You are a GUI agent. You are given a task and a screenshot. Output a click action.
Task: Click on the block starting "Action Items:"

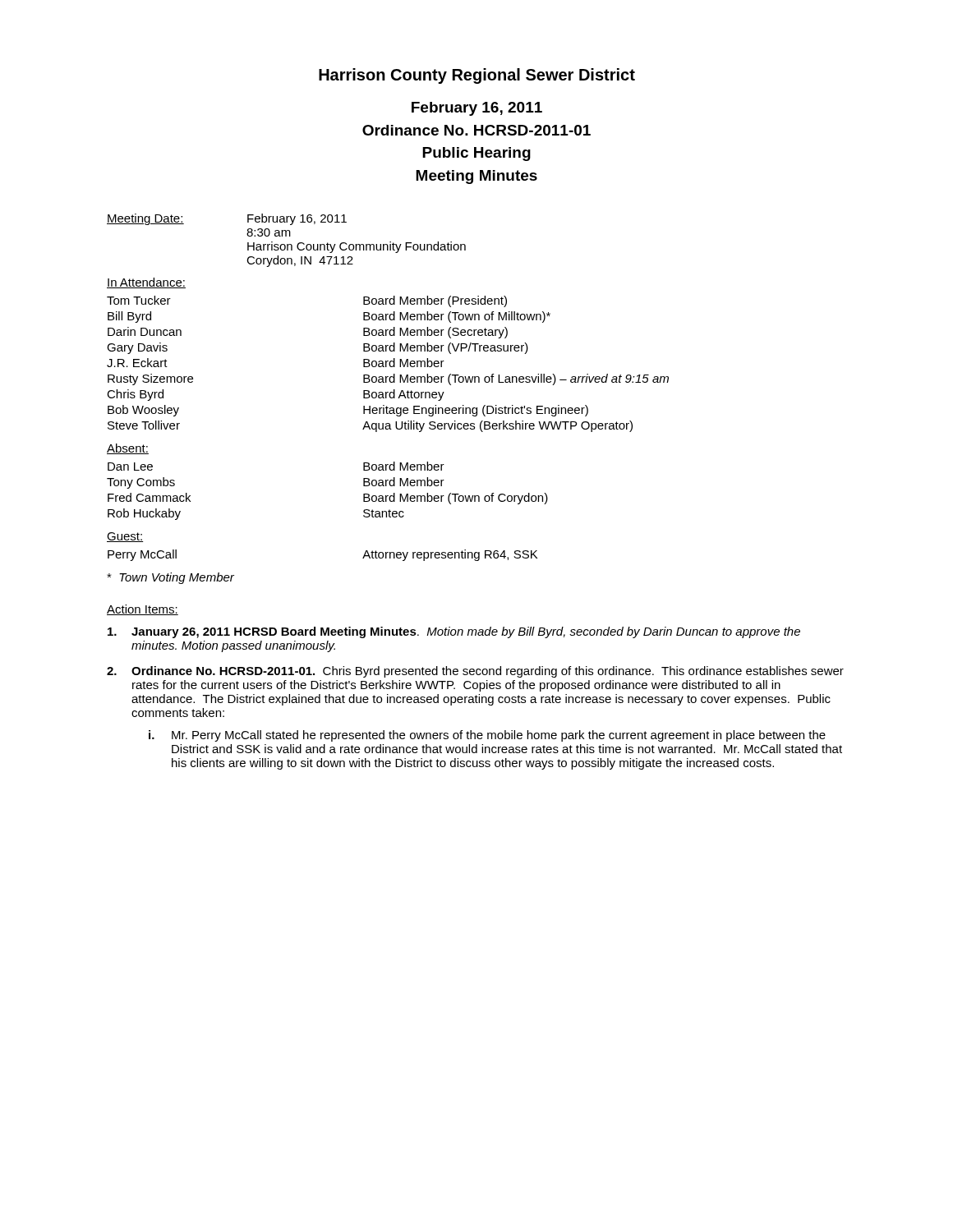point(142,609)
